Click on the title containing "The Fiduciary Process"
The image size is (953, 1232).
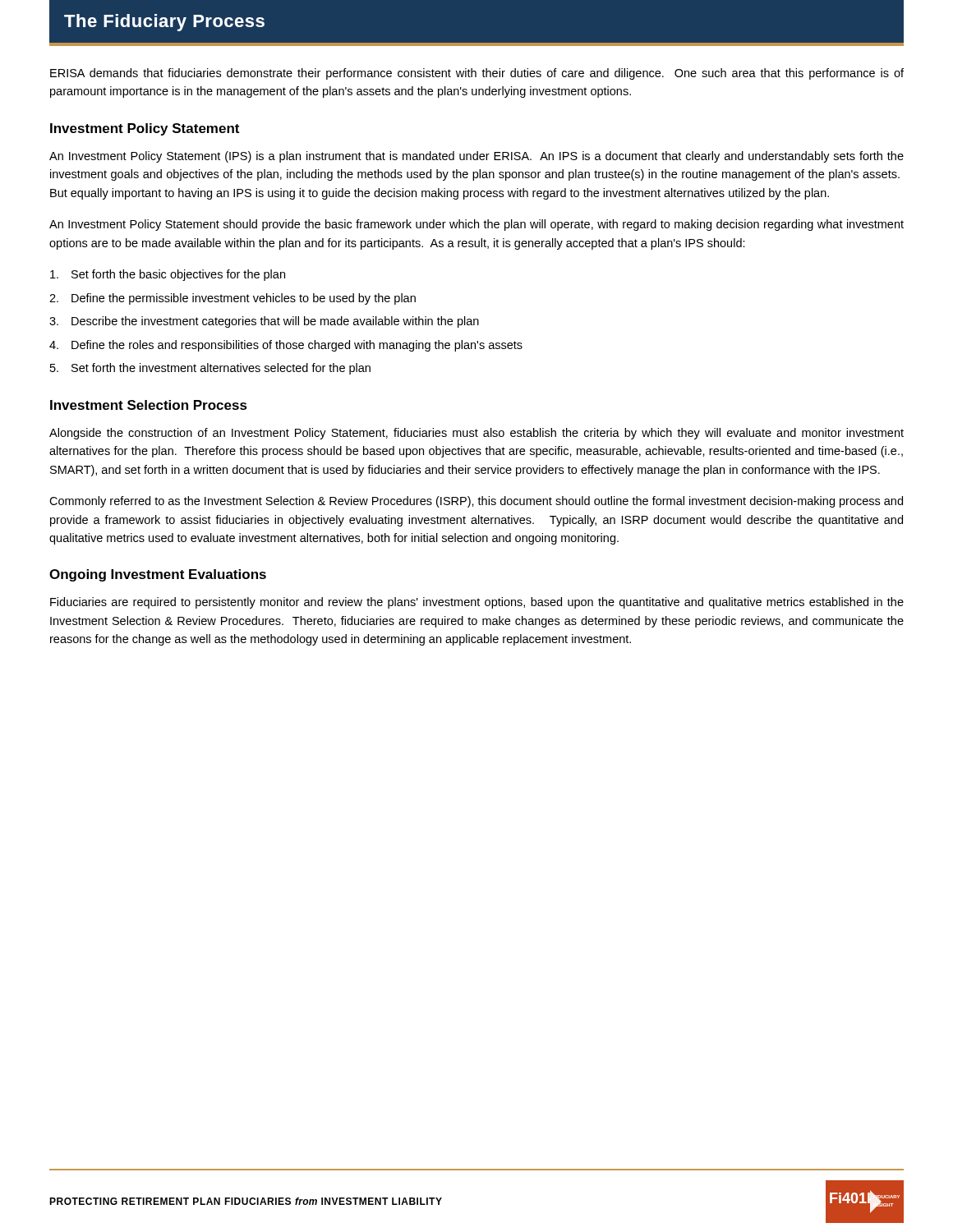[165, 21]
